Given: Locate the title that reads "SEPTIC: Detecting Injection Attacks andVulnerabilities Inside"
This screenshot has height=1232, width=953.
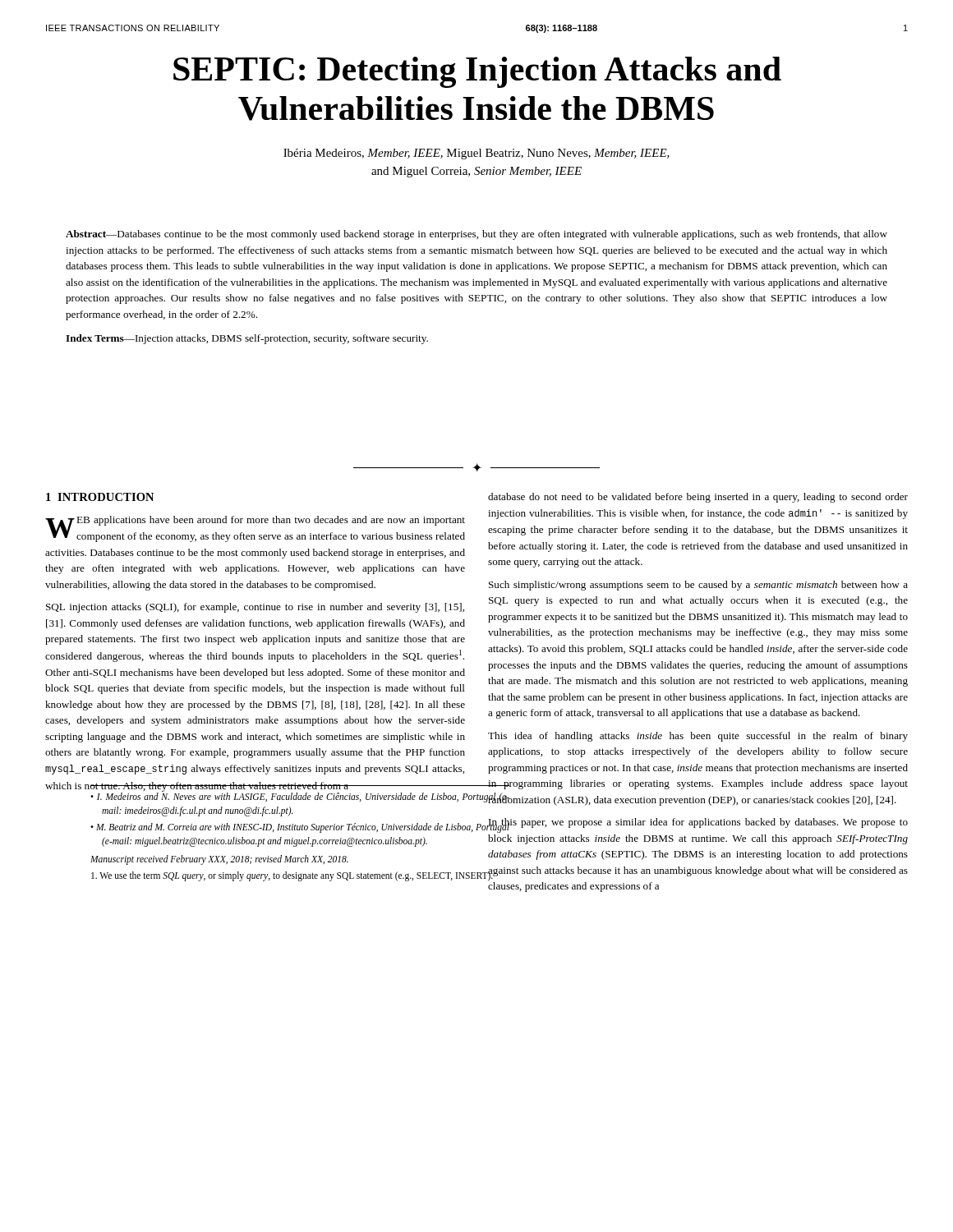Looking at the screenshot, I should pyautogui.click(x=476, y=89).
